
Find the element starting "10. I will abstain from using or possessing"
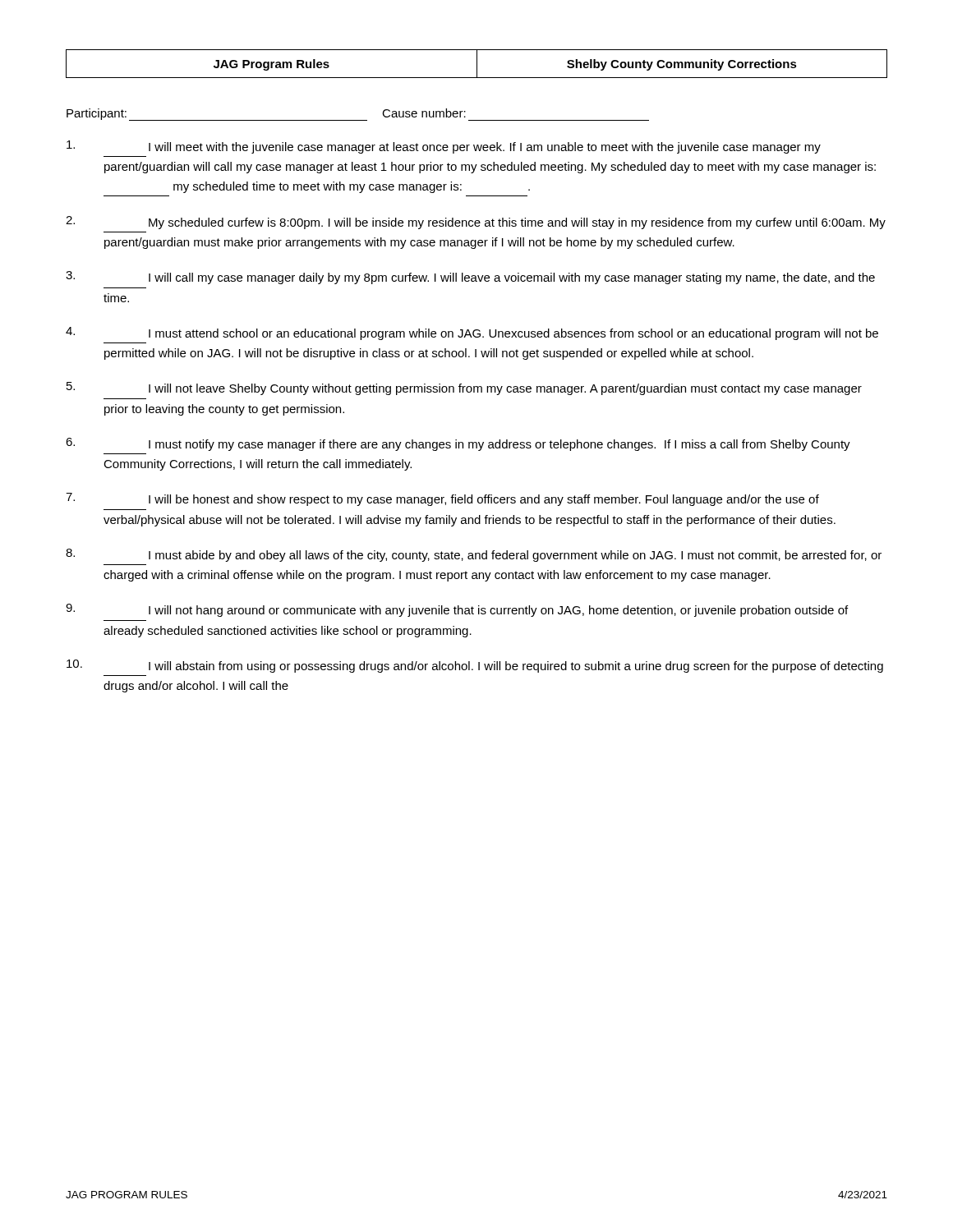point(476,676)
